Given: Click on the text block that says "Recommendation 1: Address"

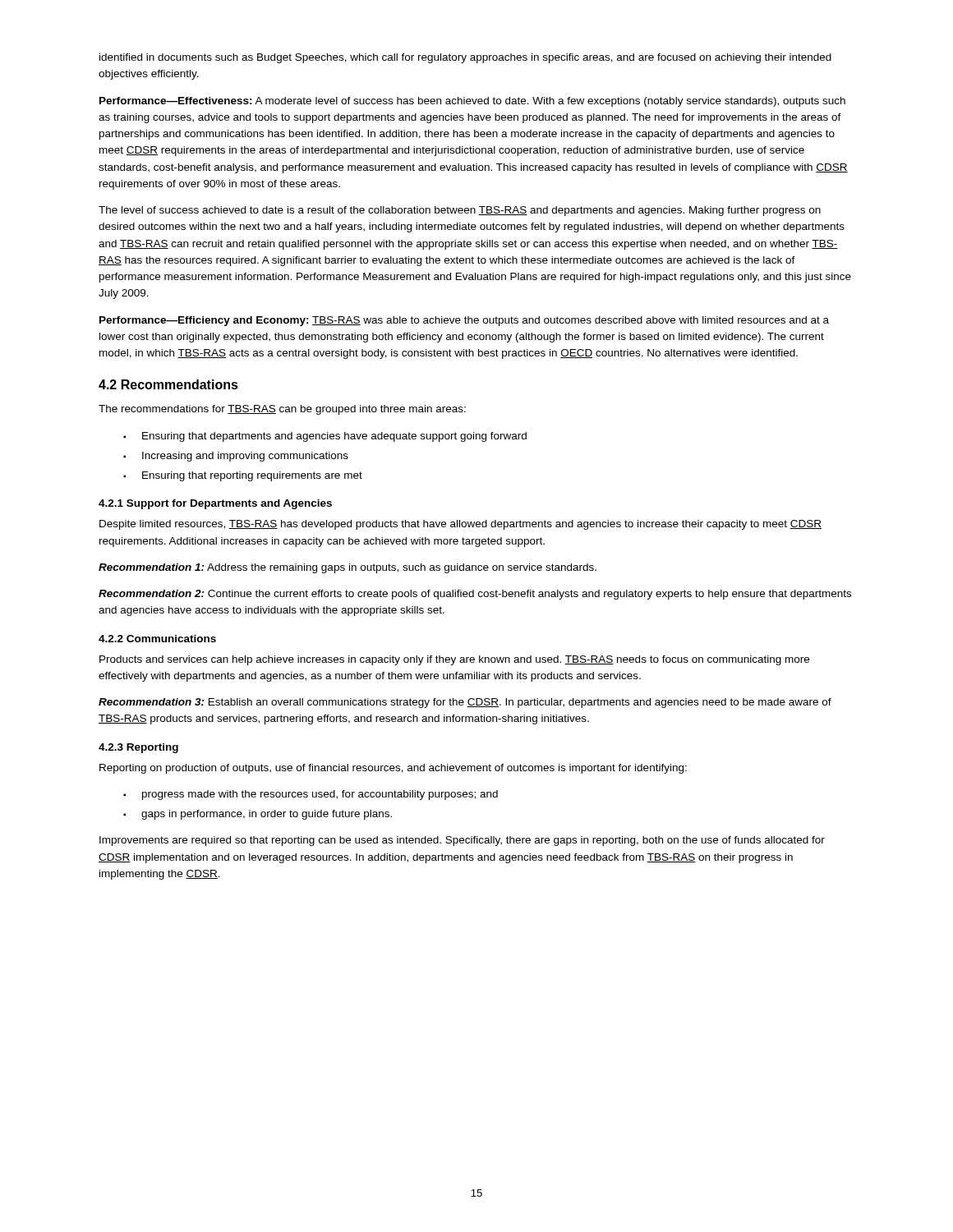Looking at the screenshot, I should [348, 567].
